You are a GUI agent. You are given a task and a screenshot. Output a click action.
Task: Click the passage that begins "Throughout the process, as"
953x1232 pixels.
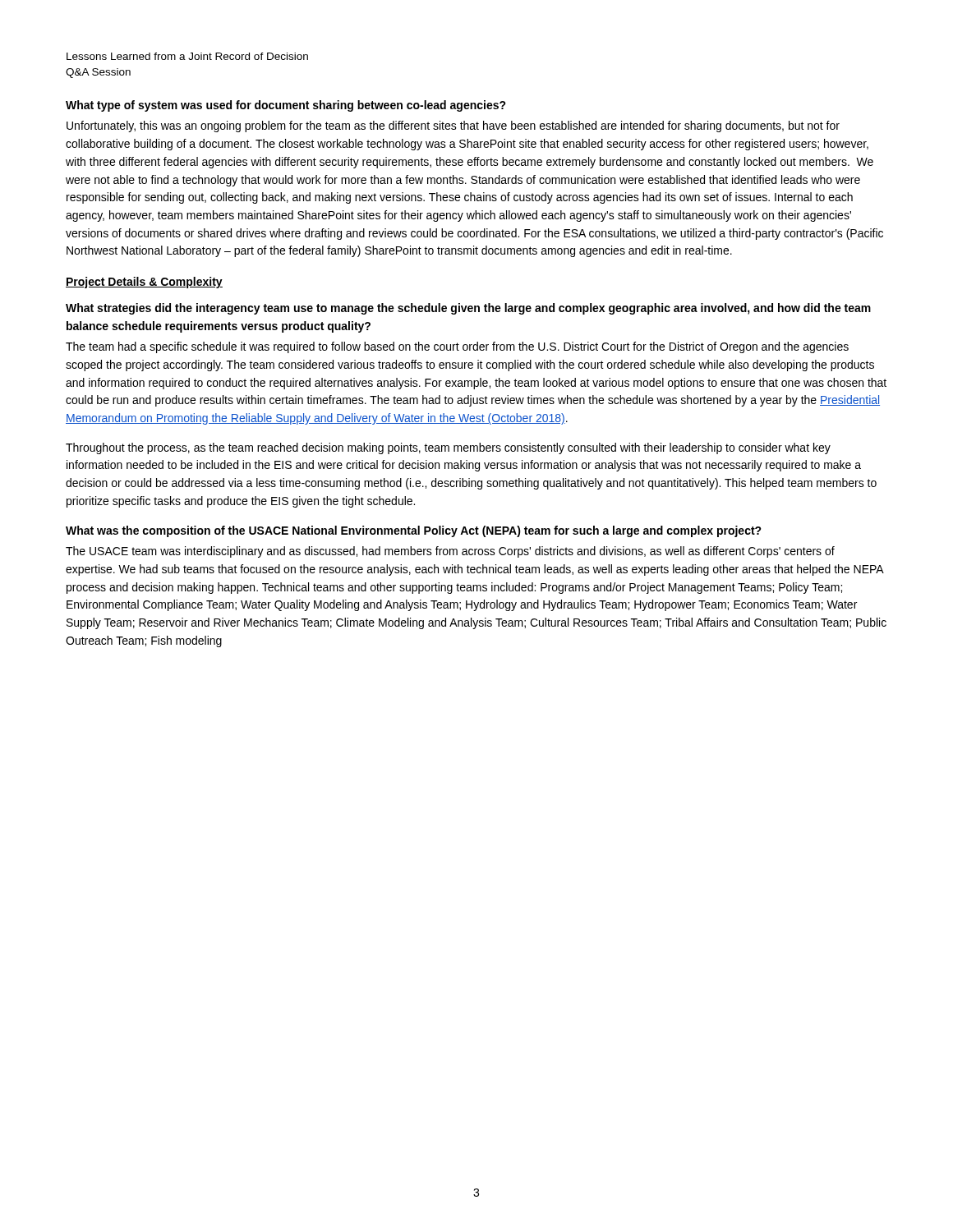(471, 474)
